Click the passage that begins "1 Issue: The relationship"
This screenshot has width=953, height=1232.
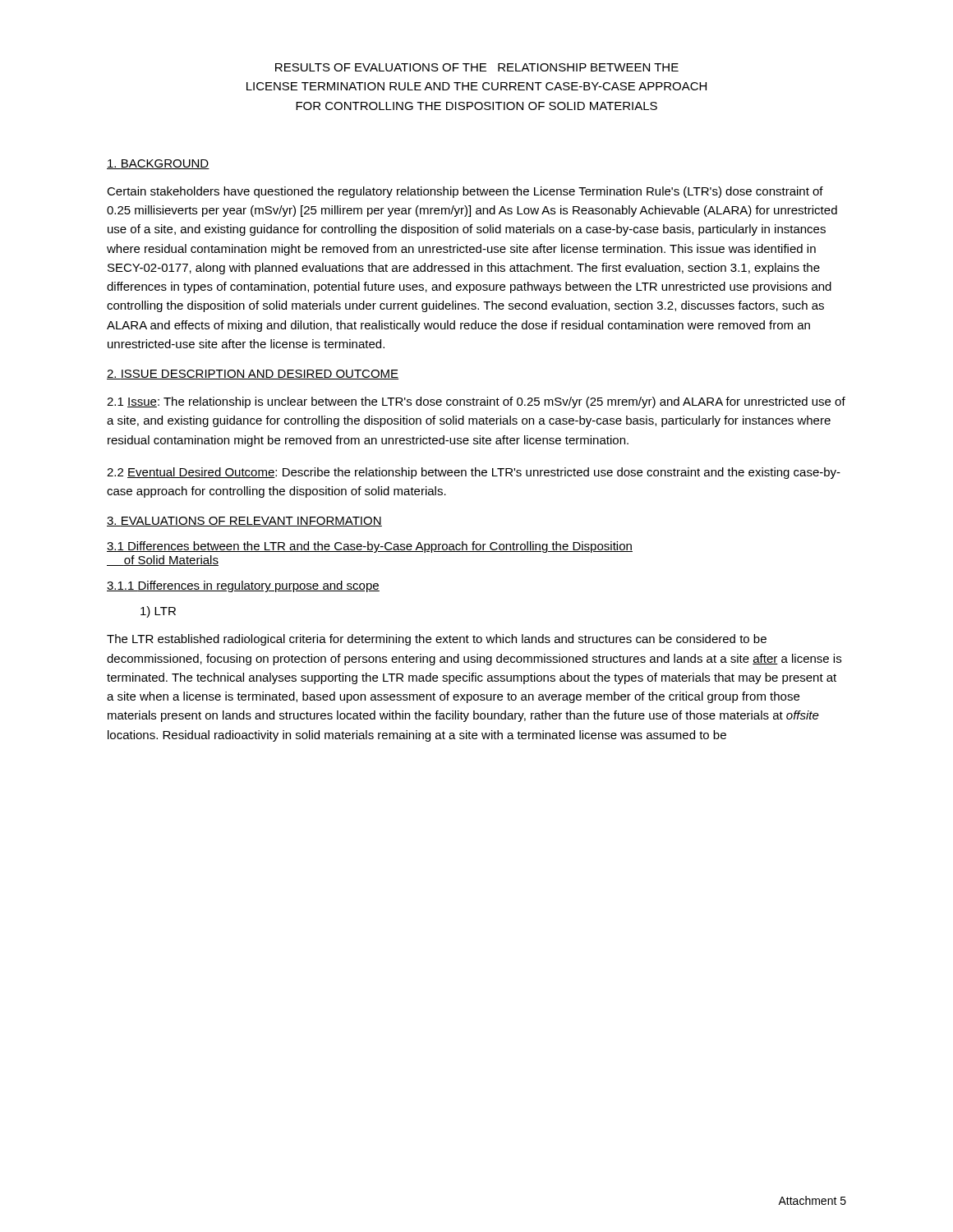coord(476,420)
